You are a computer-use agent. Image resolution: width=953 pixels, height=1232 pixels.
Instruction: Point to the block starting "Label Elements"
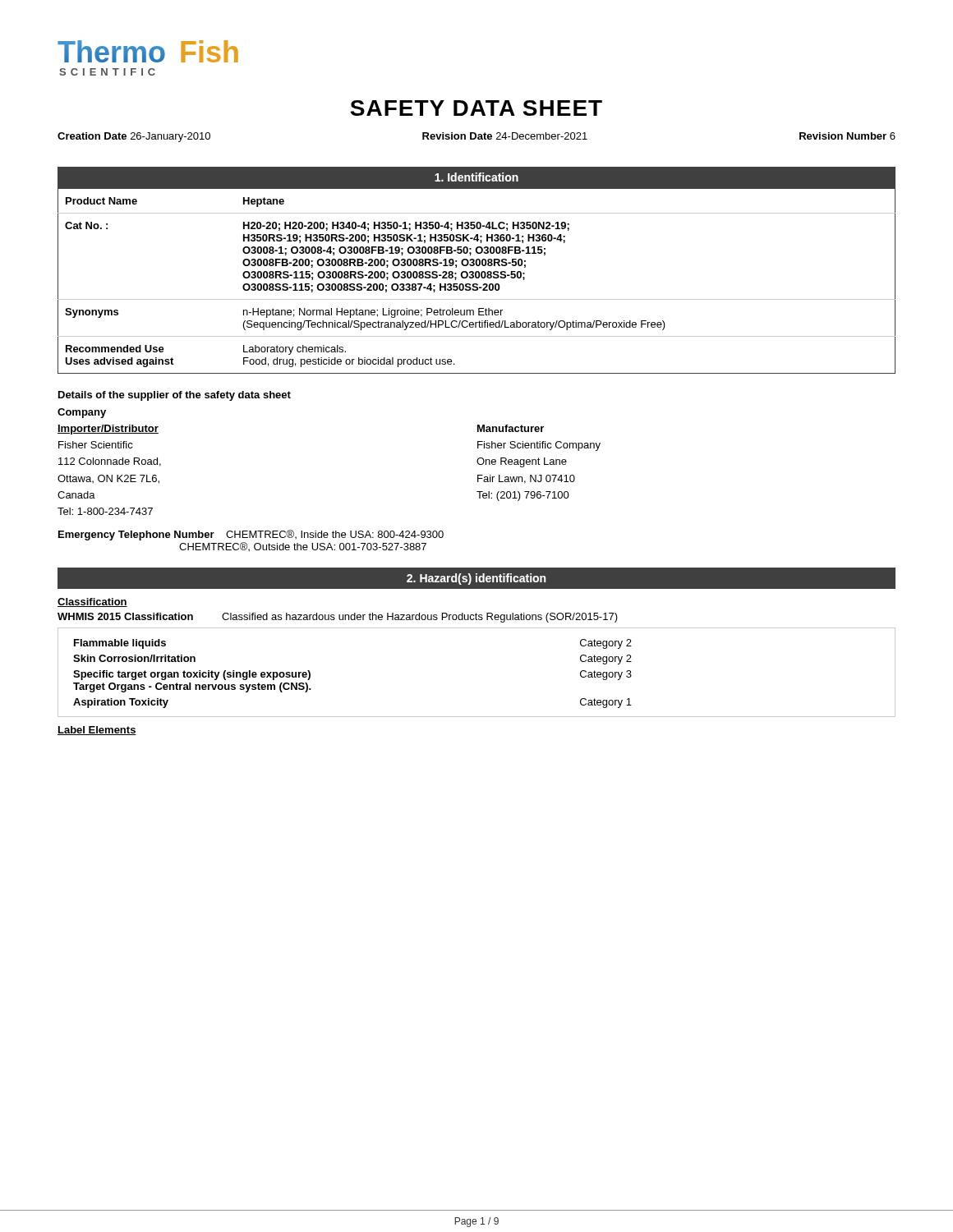tap(97, 730)
